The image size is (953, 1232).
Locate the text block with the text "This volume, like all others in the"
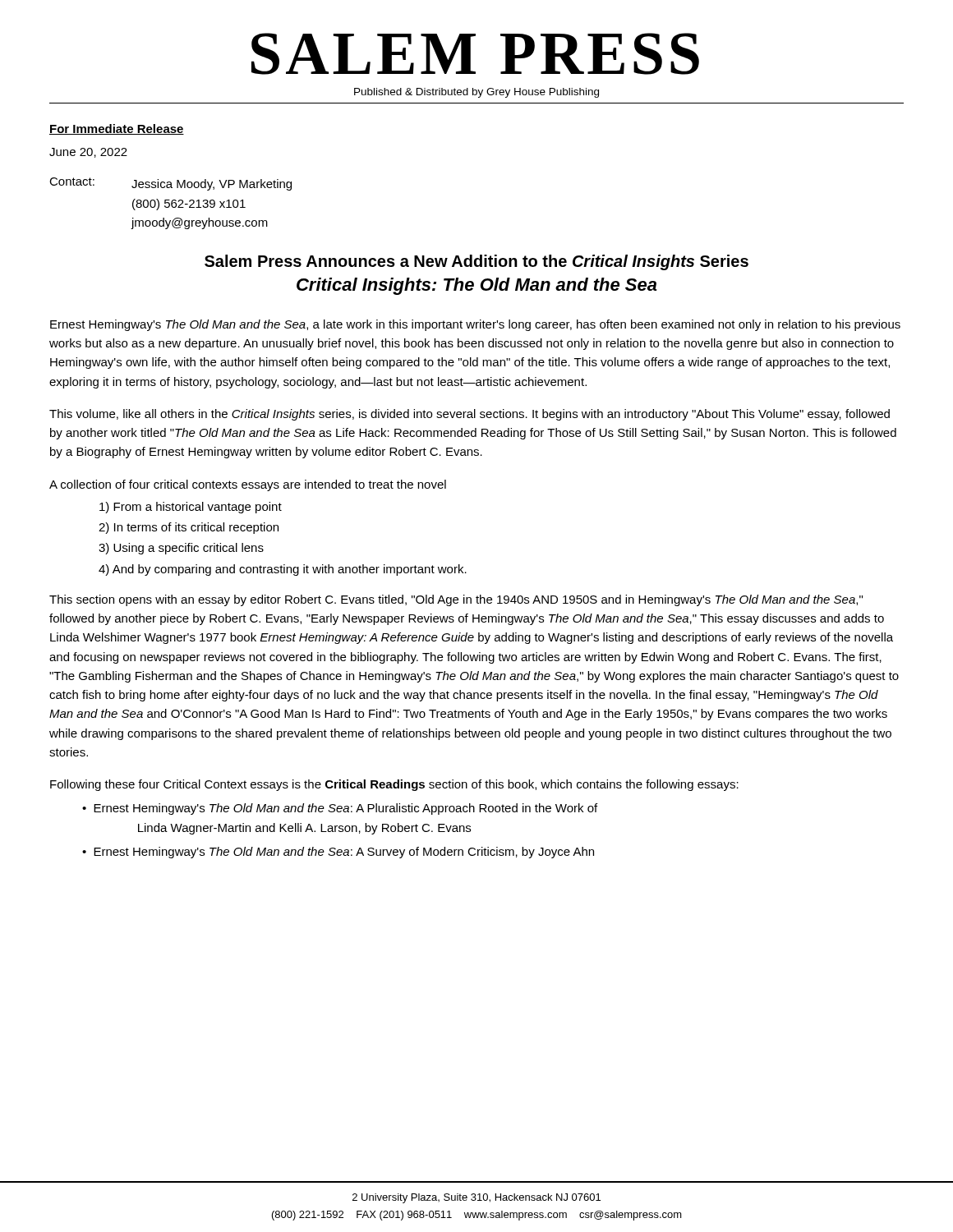point(473,432)
